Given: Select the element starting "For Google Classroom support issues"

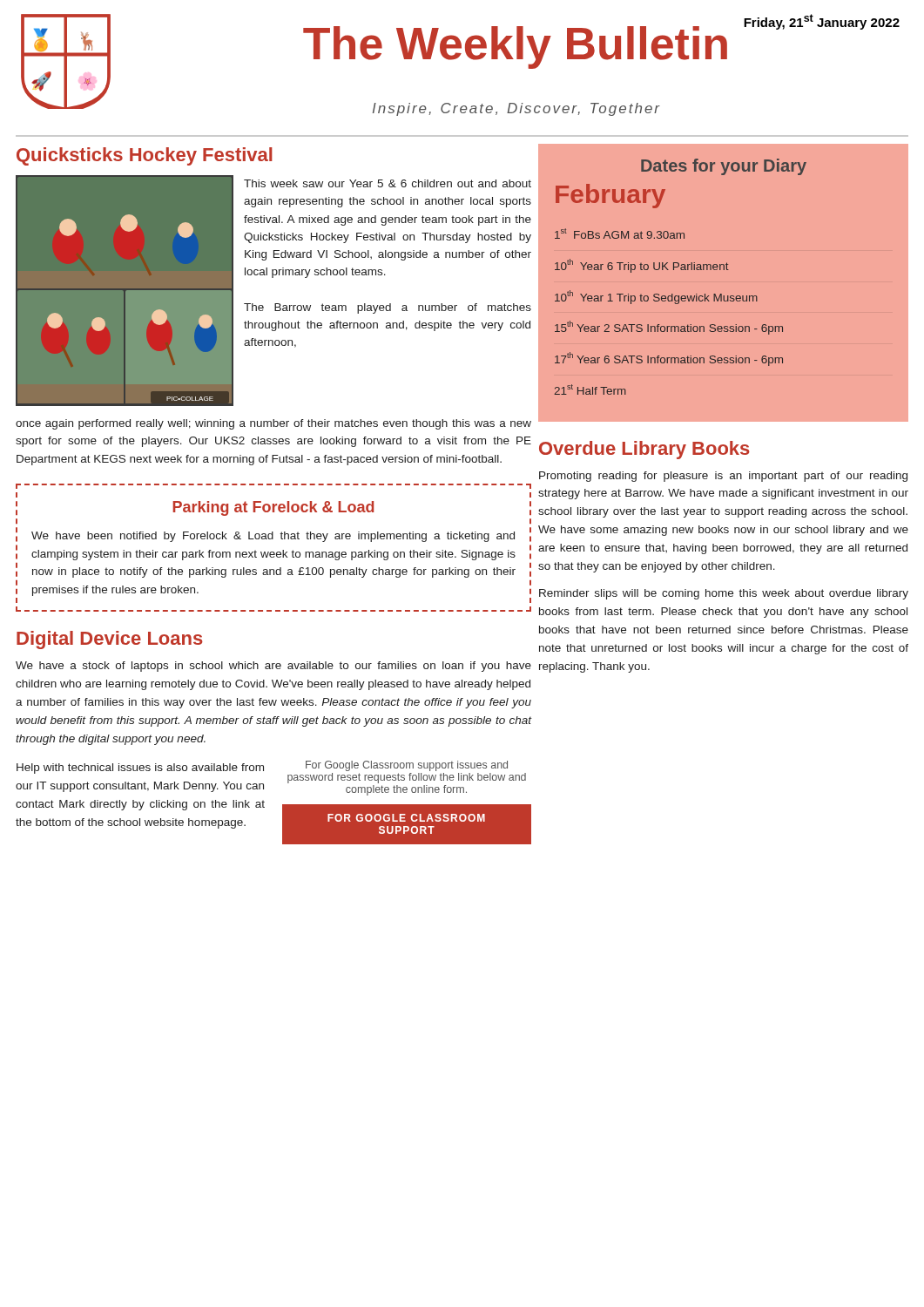Looking at the screenshot, I should [407, 777].
